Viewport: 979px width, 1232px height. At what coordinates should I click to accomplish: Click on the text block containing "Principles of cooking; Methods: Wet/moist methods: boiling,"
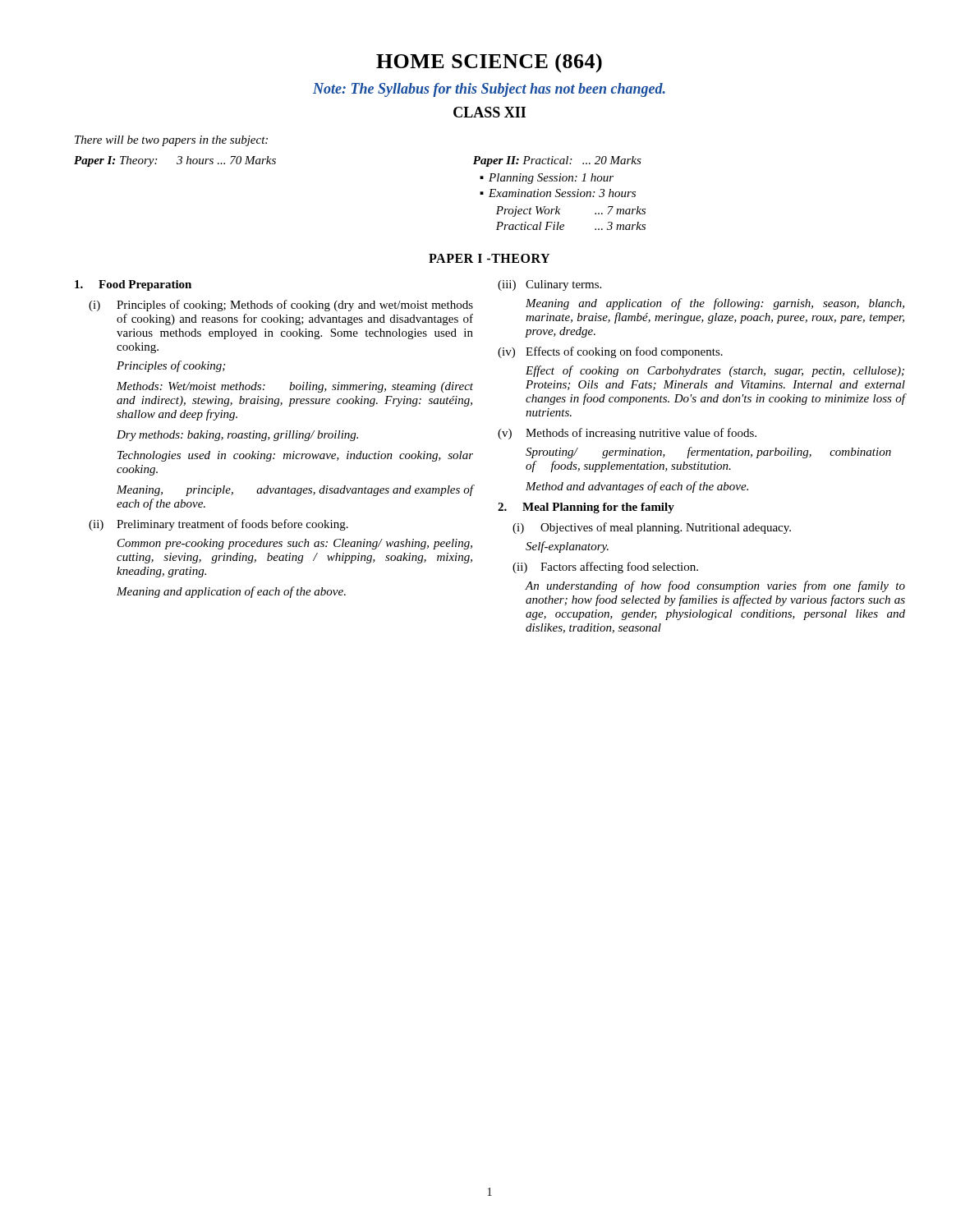[295, 435]
